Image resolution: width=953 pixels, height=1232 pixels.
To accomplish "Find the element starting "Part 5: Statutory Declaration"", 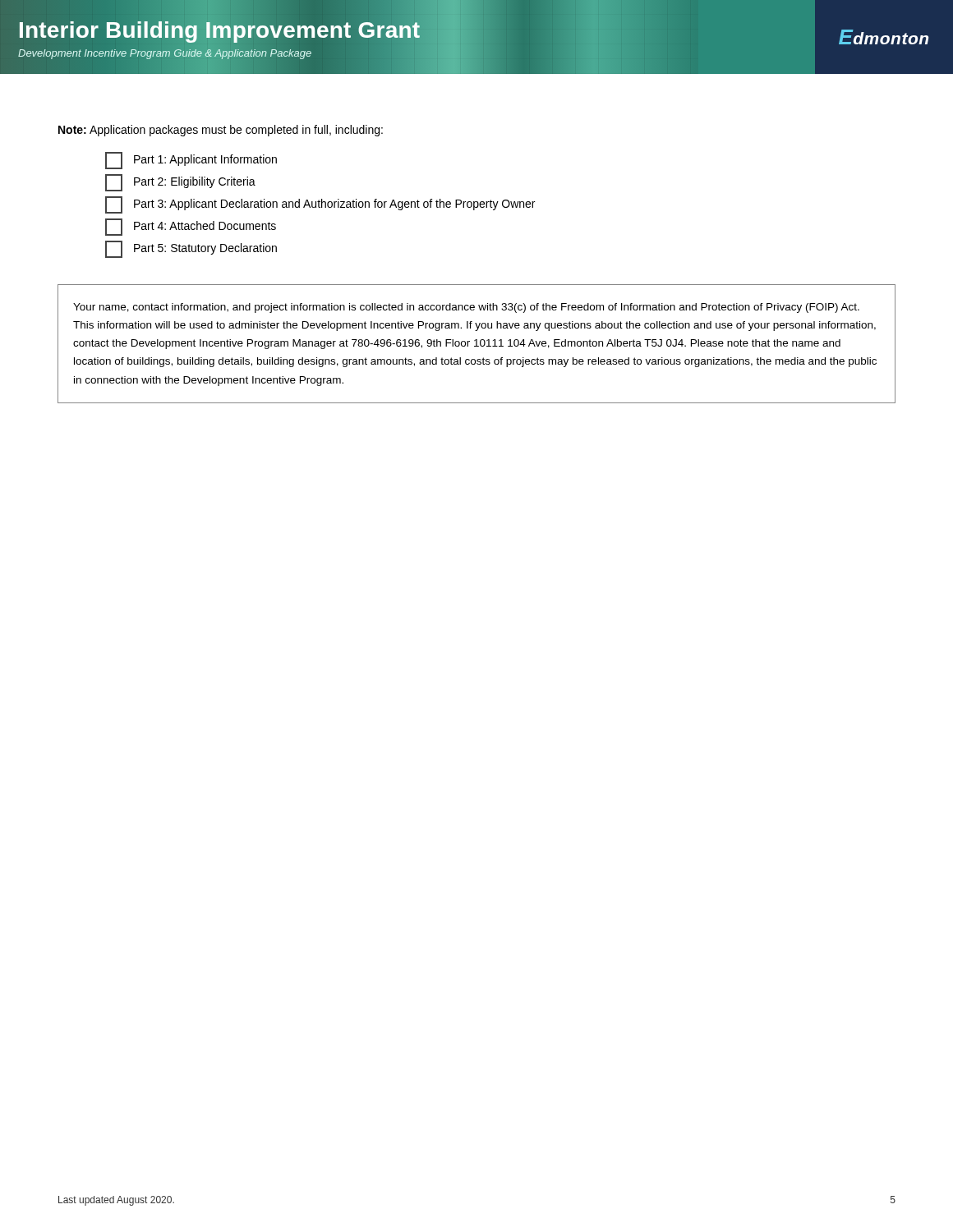I will coord(191,249).
